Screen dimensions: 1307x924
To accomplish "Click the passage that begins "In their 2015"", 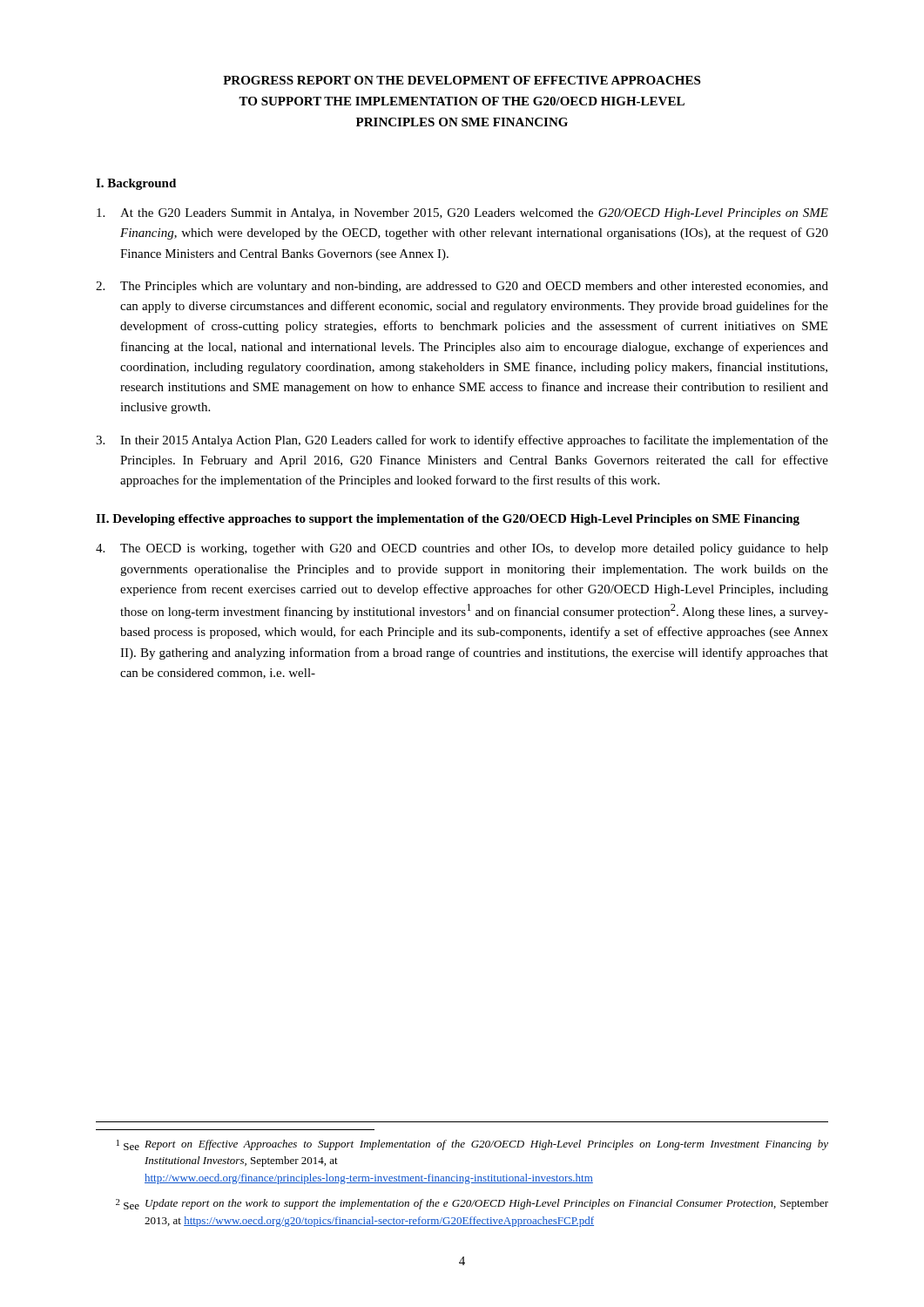I will coord(462,460).
